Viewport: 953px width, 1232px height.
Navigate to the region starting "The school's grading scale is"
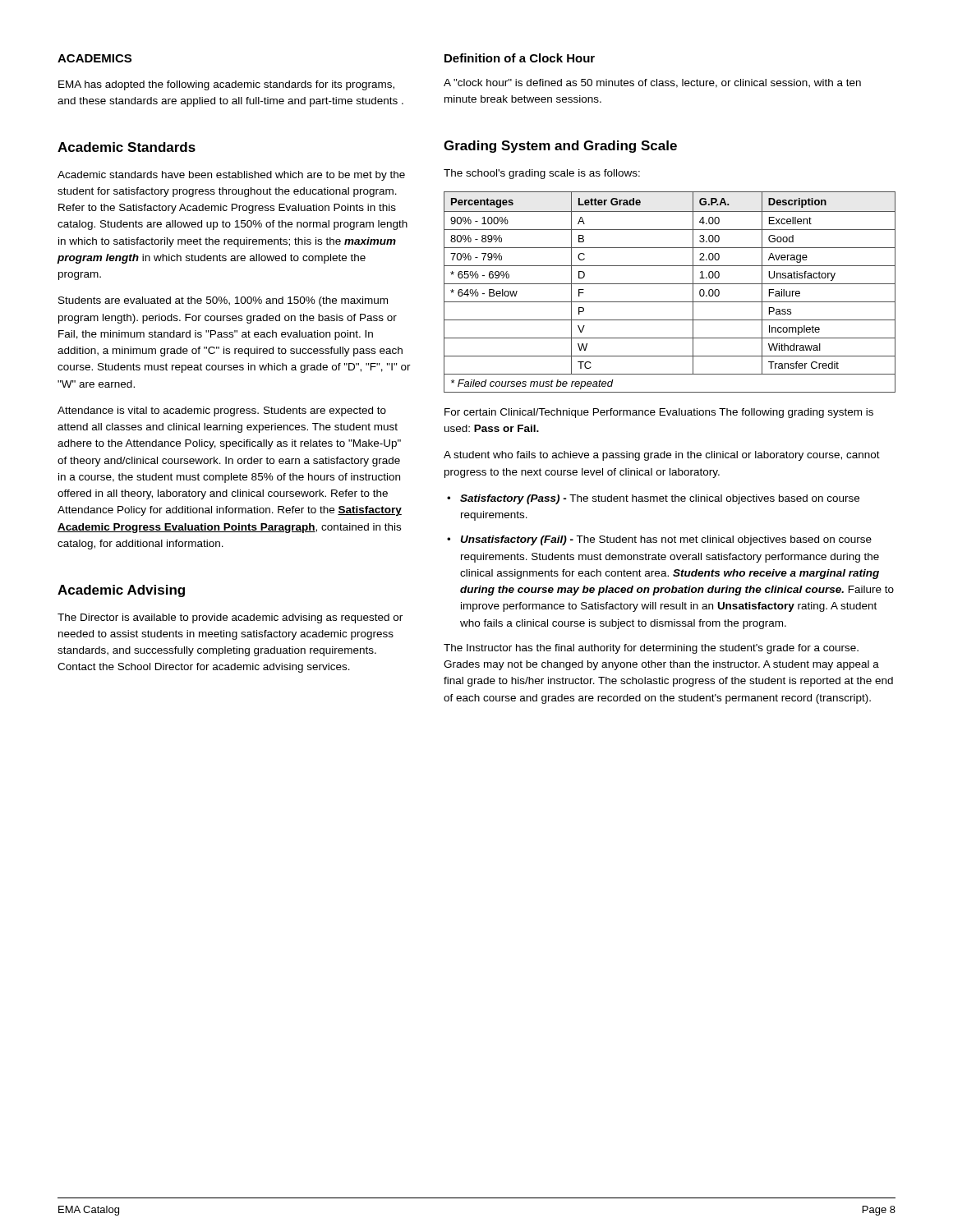[x=542, y=174]
